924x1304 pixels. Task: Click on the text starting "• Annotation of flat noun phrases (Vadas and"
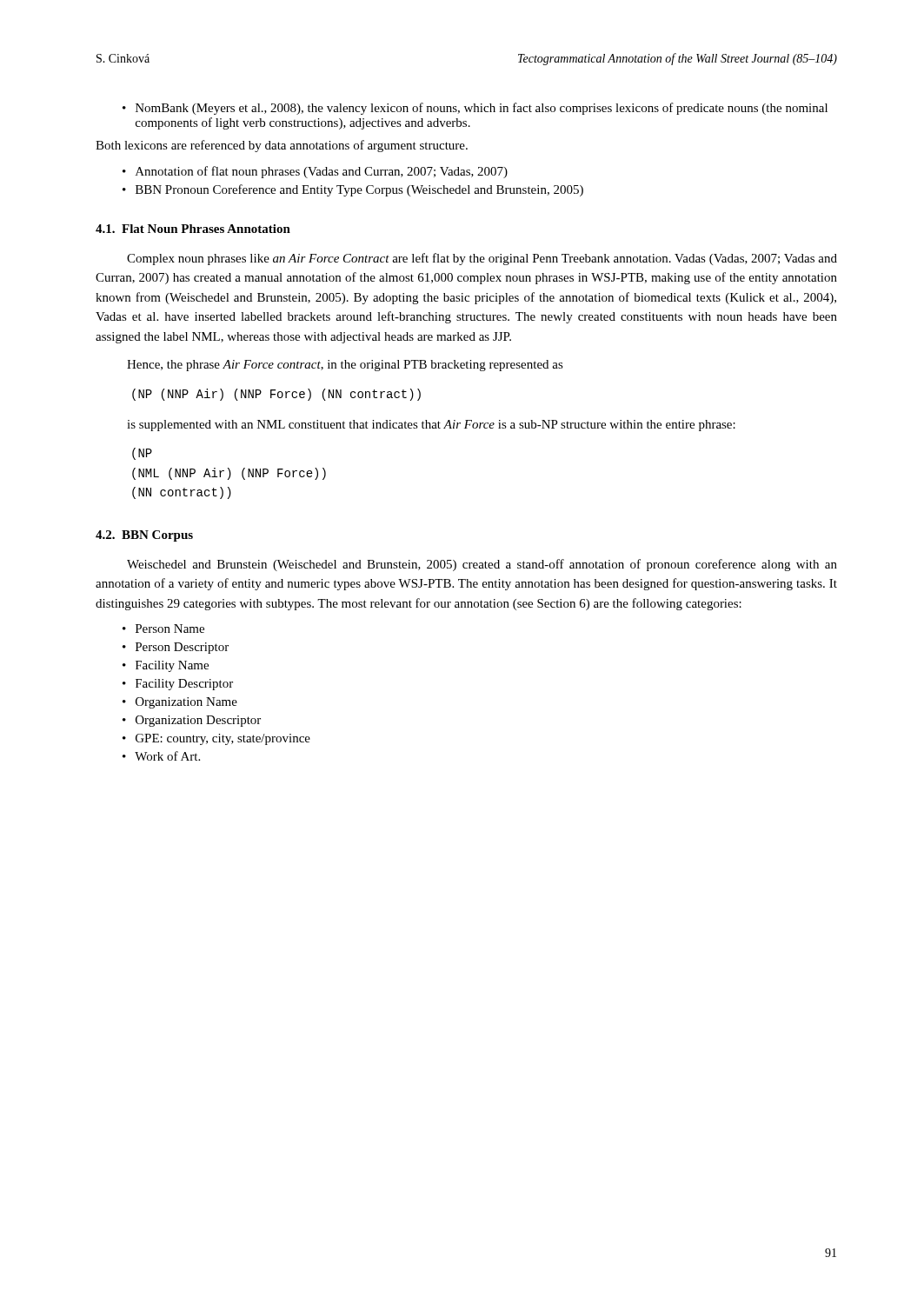[479, 171]
